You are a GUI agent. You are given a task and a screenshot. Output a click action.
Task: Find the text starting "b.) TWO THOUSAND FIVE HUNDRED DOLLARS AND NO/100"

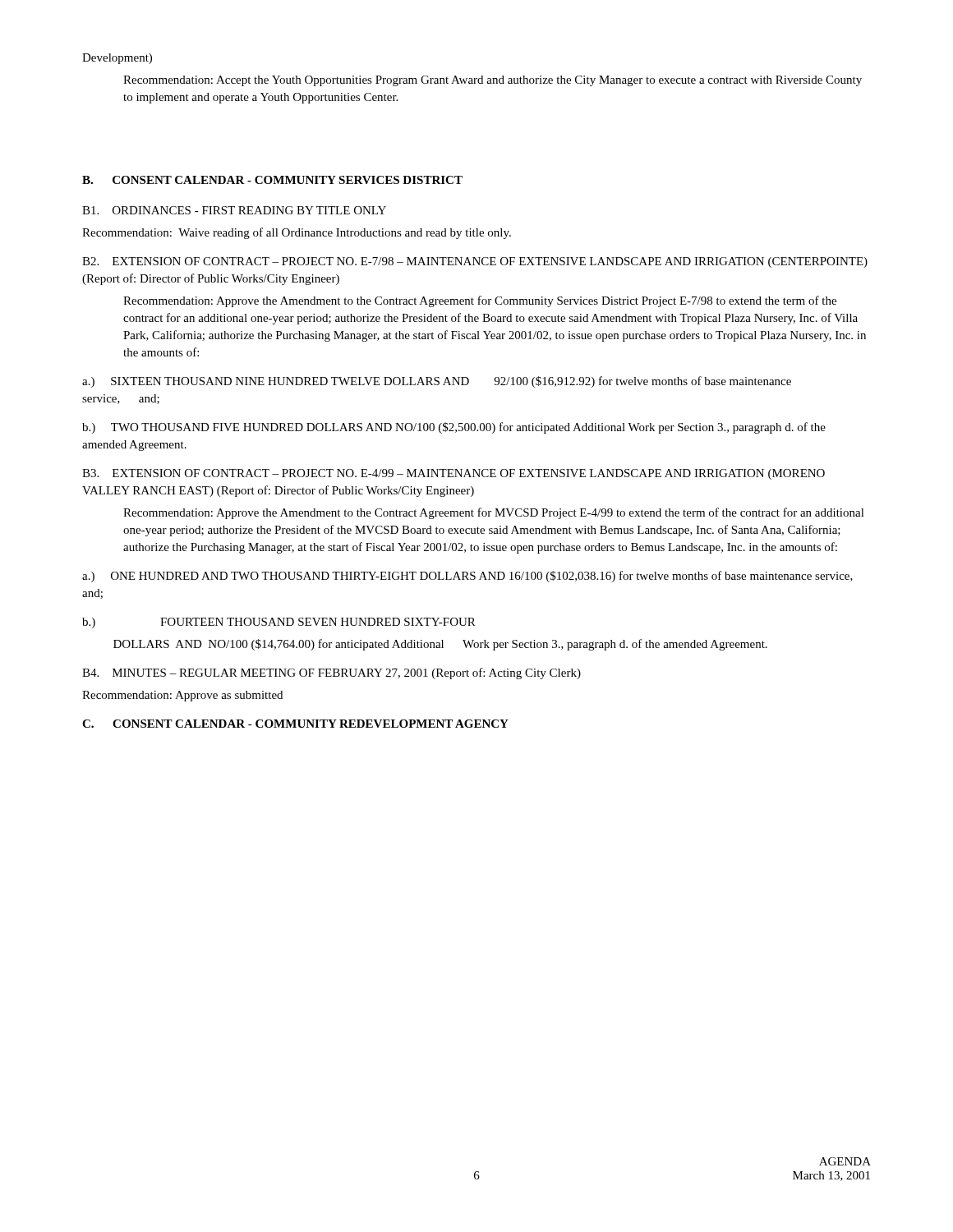pyautogui.click(x=476, y=436)
